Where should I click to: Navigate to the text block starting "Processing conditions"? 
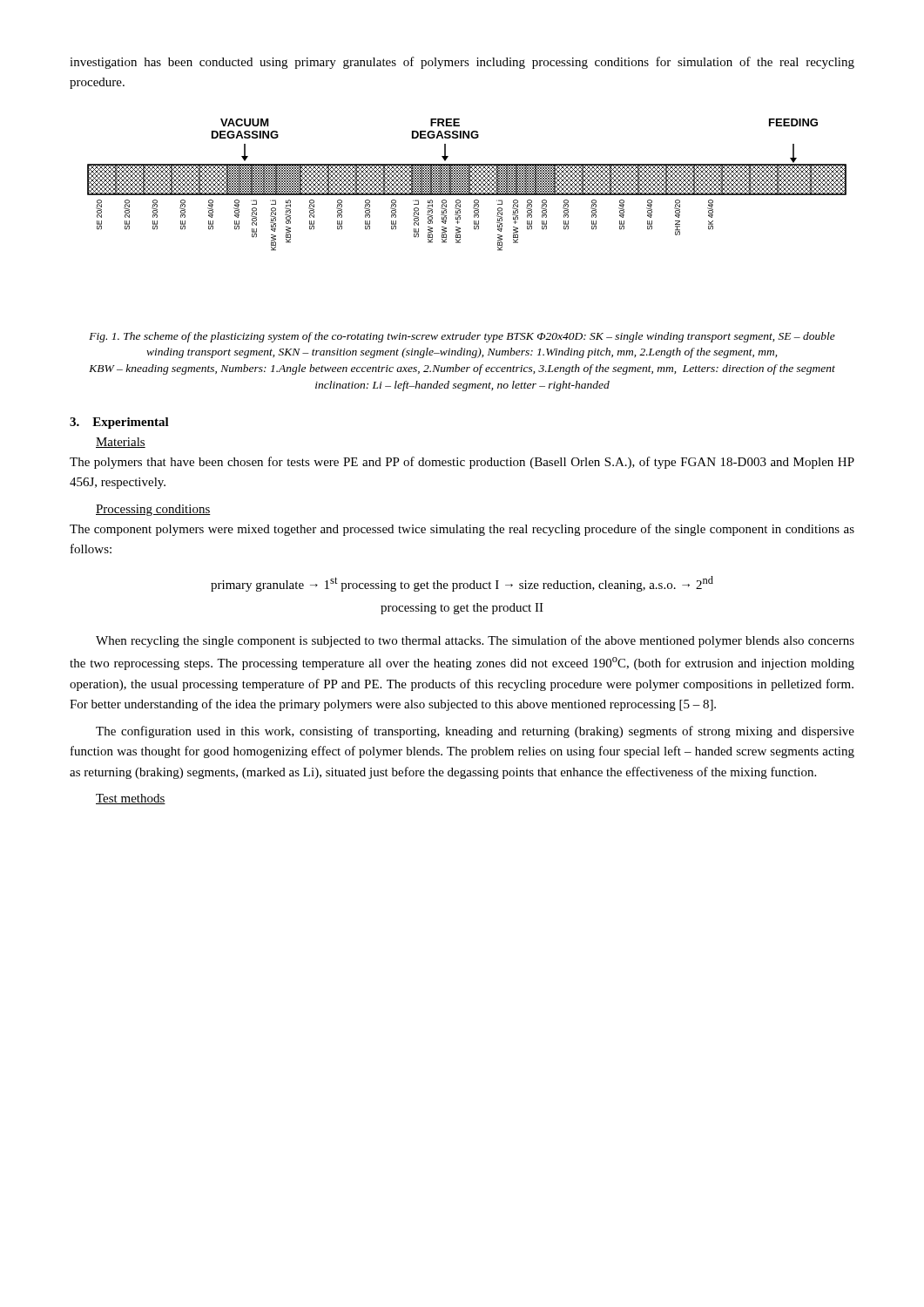point(153,508)
